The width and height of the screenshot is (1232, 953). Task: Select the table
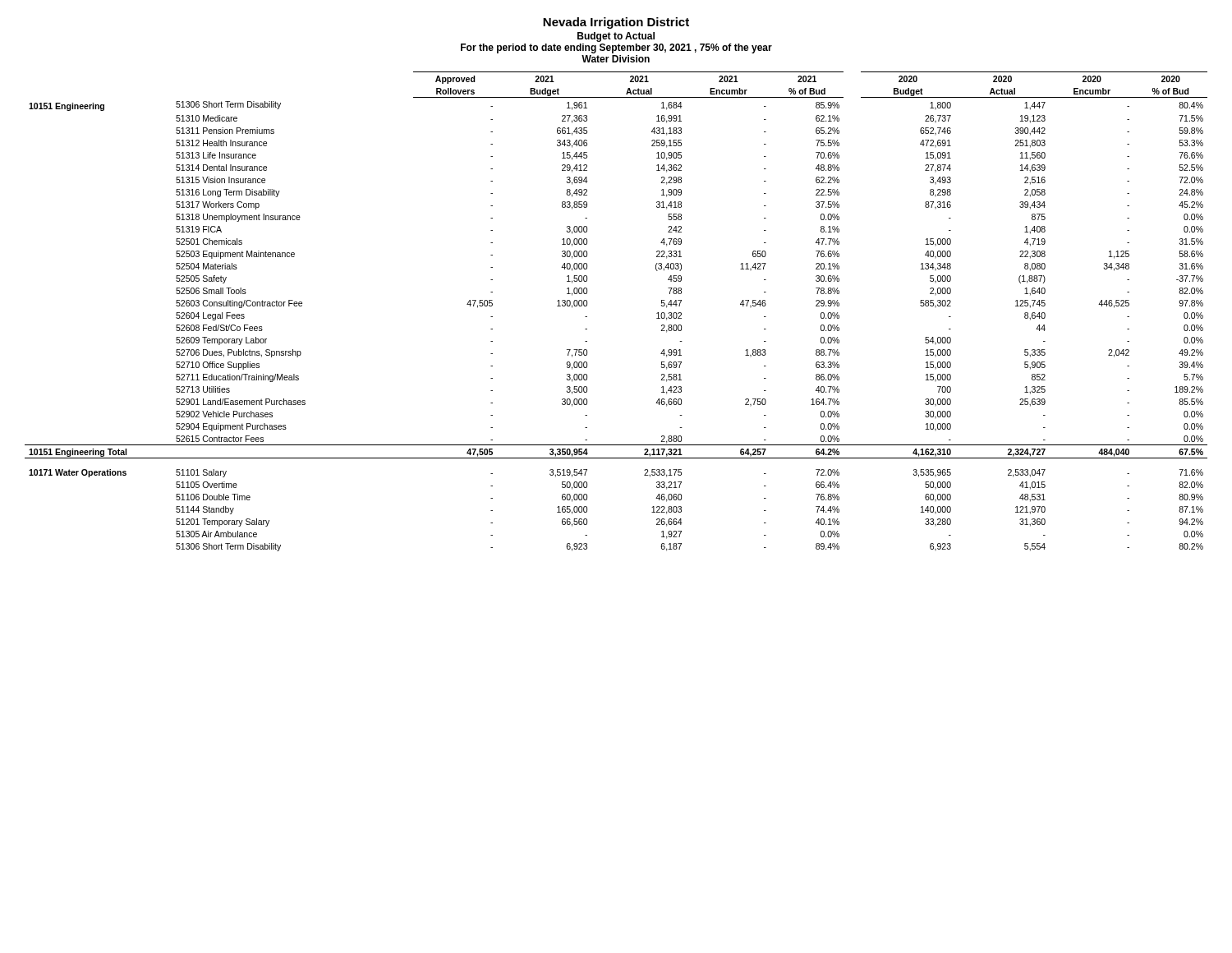(616, 312)
